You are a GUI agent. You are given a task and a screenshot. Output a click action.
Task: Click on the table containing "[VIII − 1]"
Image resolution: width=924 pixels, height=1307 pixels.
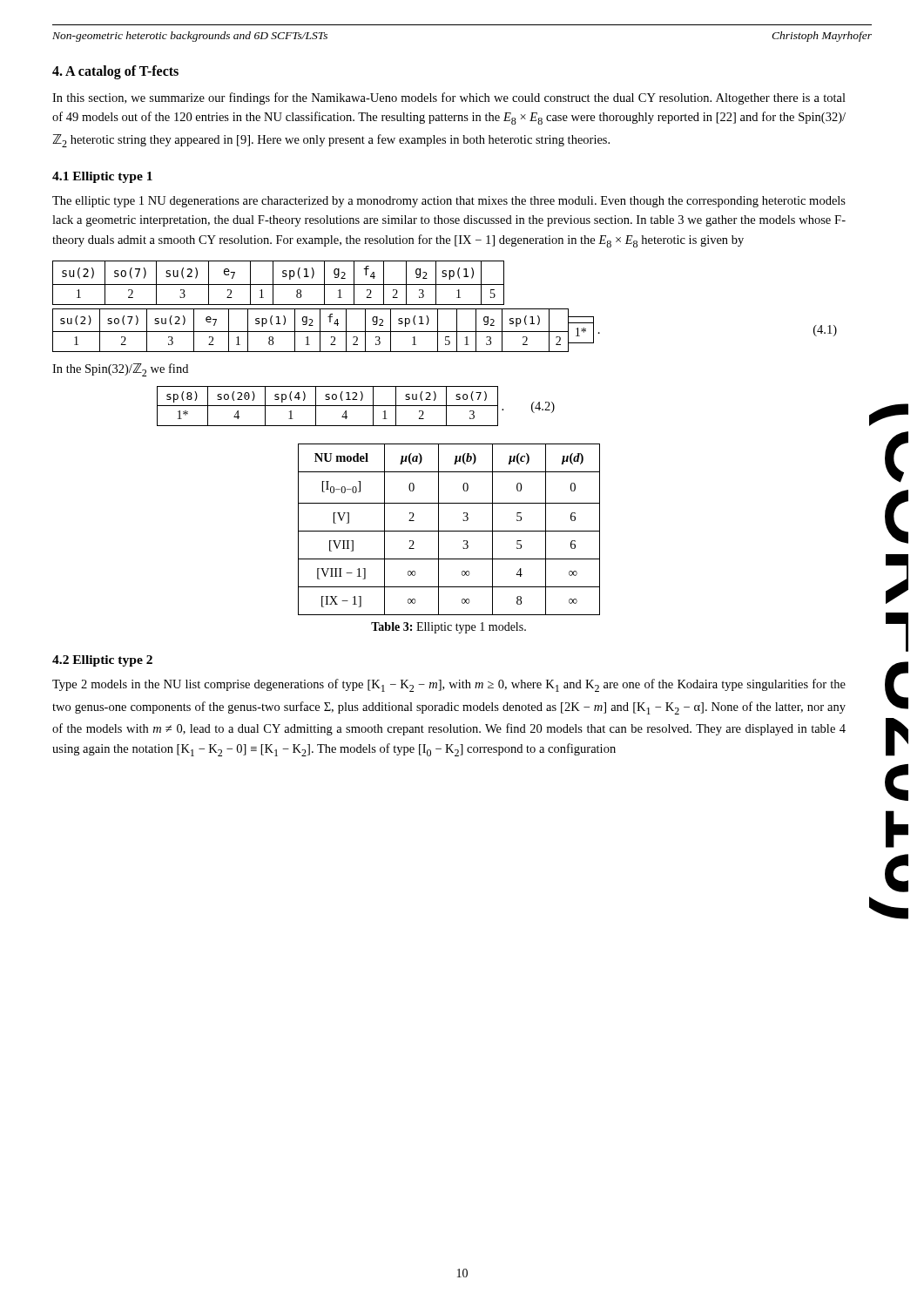(x=449, y=529)
